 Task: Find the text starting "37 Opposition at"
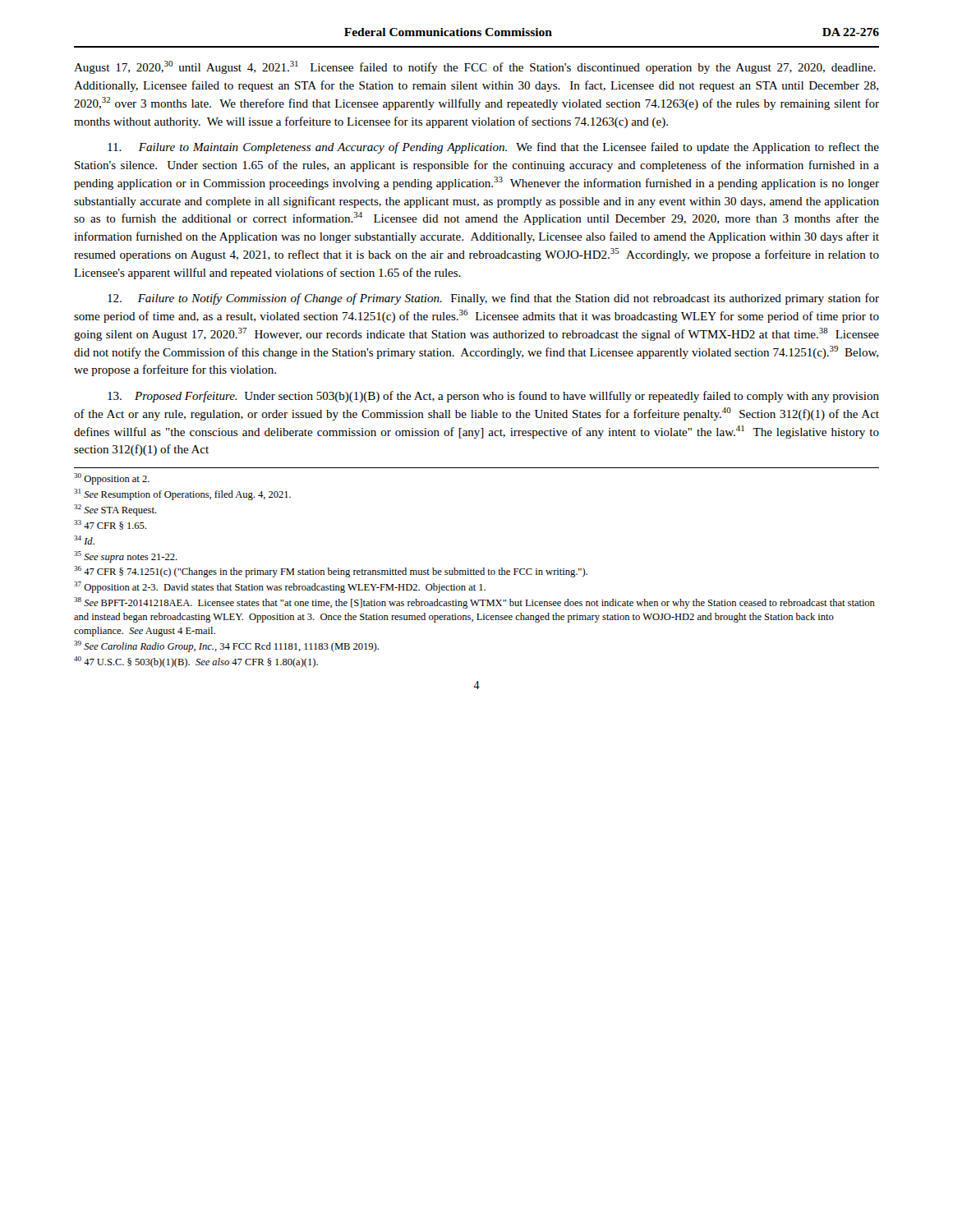click(280, 587)
